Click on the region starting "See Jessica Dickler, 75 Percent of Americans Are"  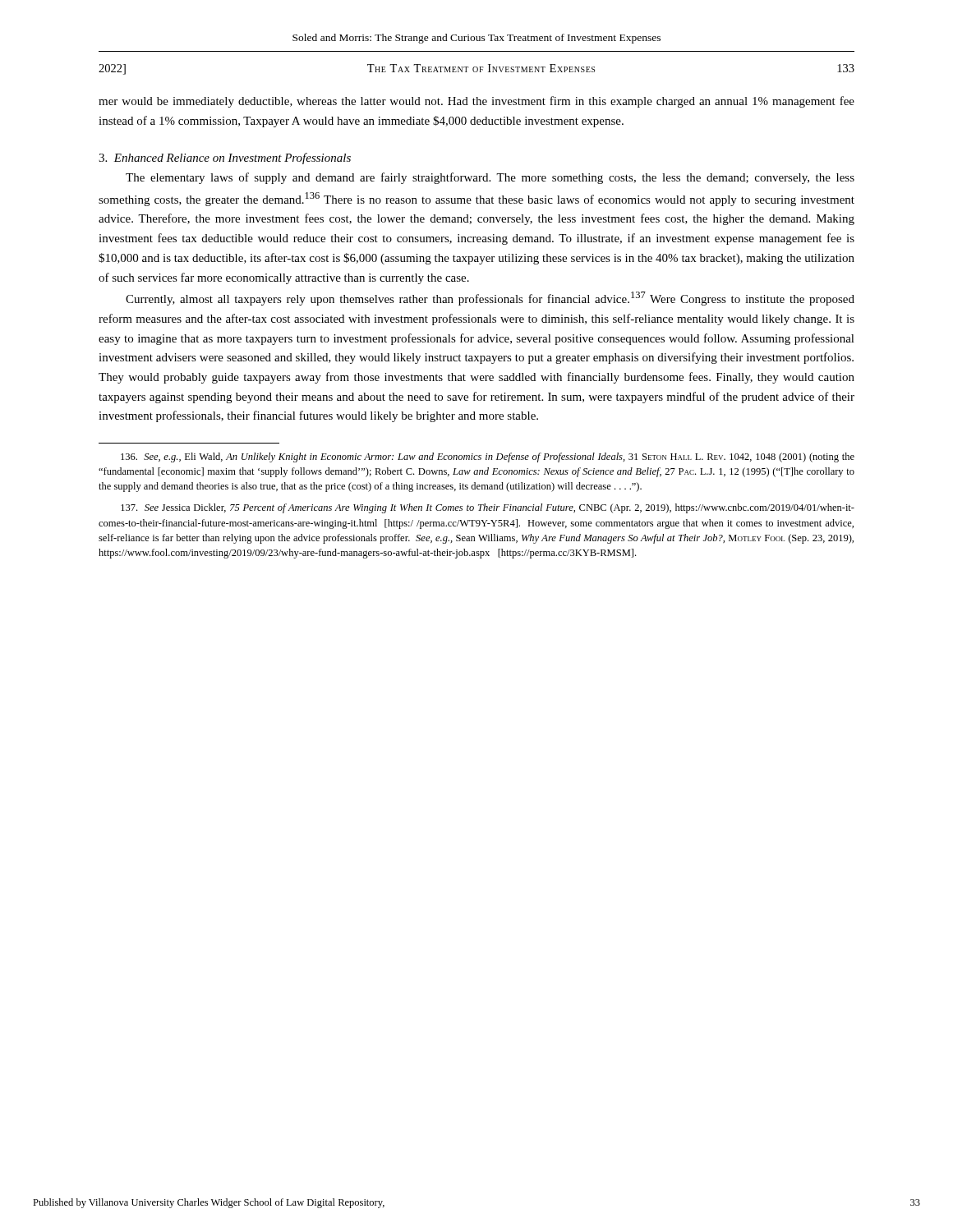click(x=476, y=530)
